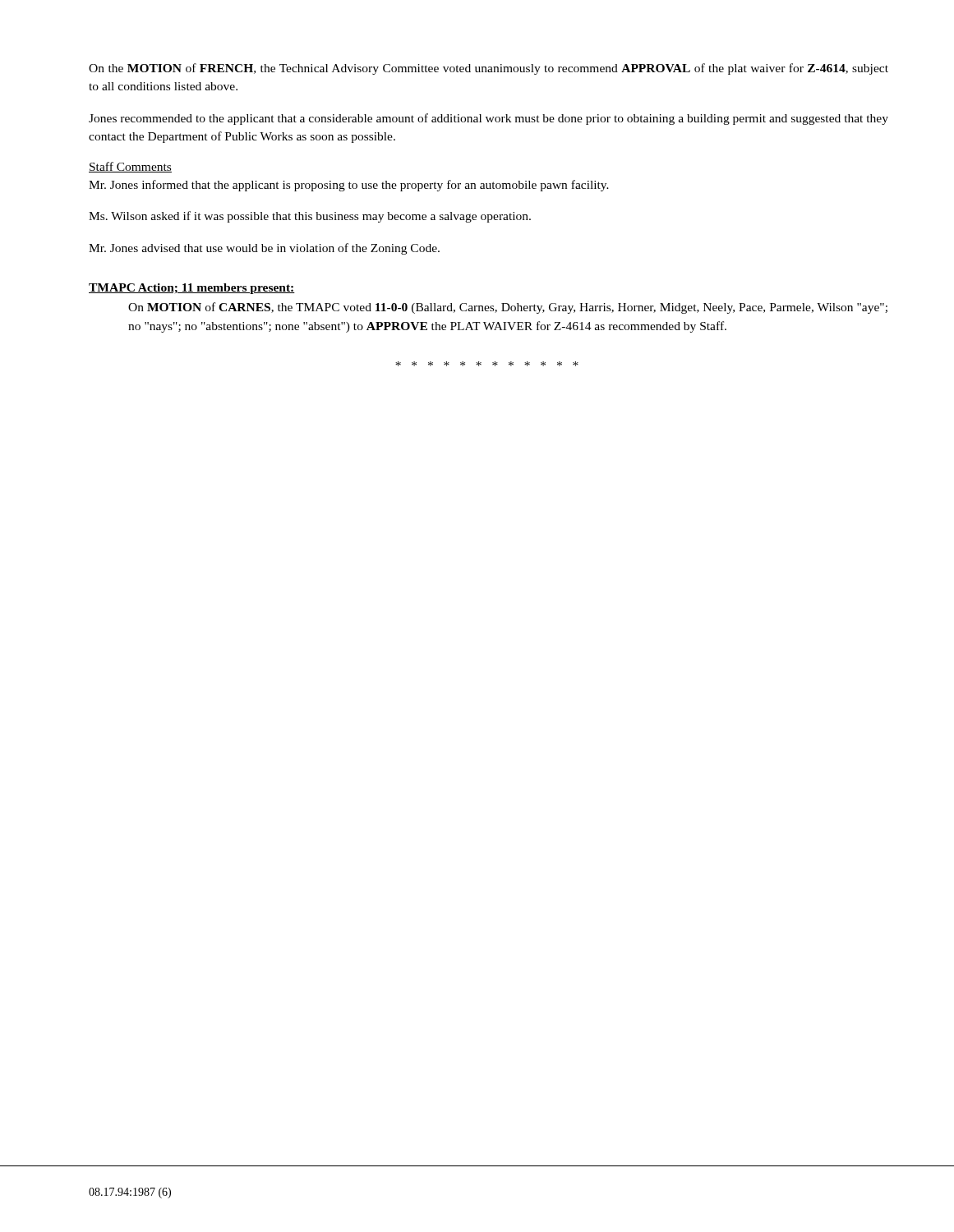
Task: Navigate to the element starting "Staff Comments"
Action: [130, 166]
